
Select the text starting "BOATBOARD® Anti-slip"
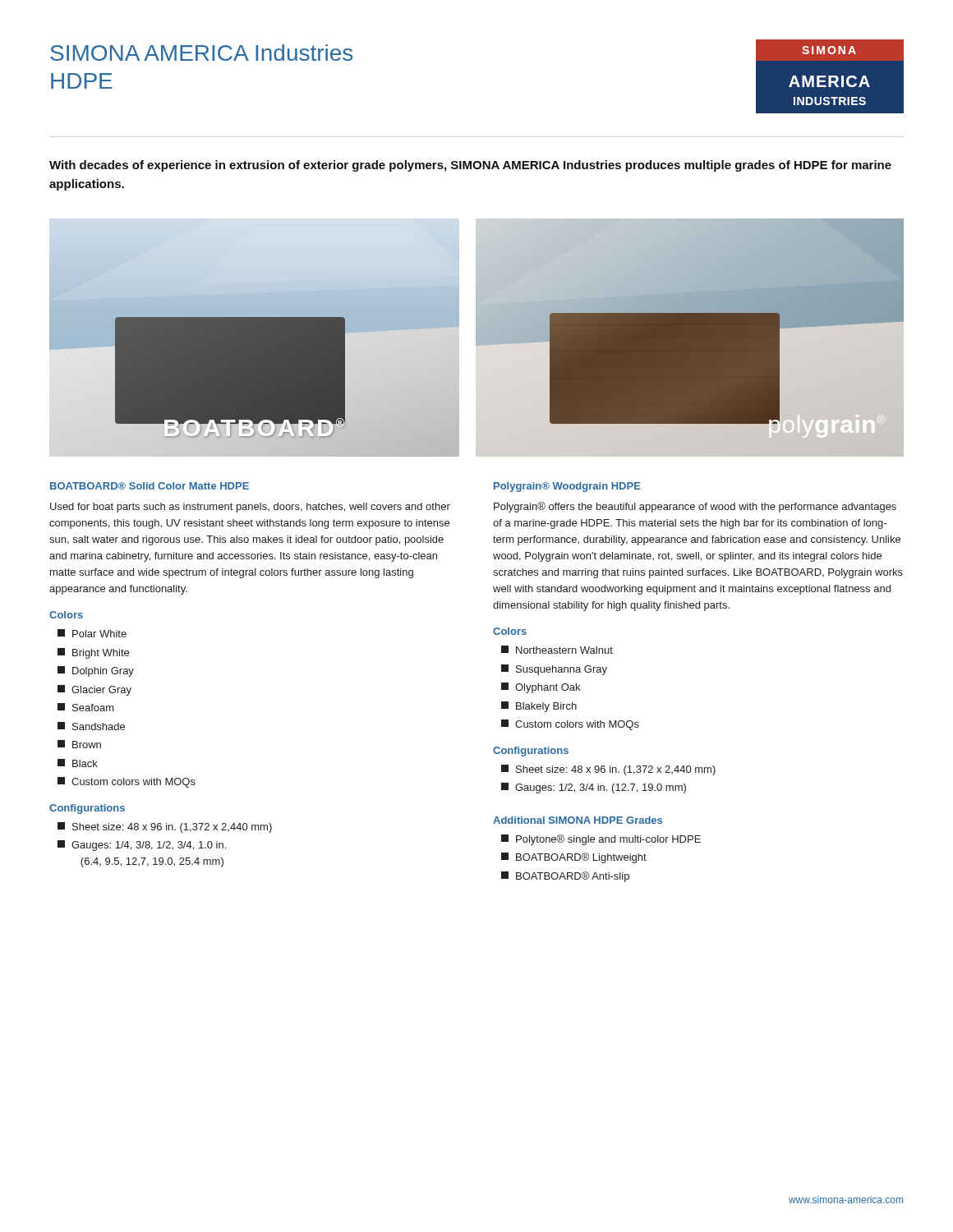pos(565,876)
